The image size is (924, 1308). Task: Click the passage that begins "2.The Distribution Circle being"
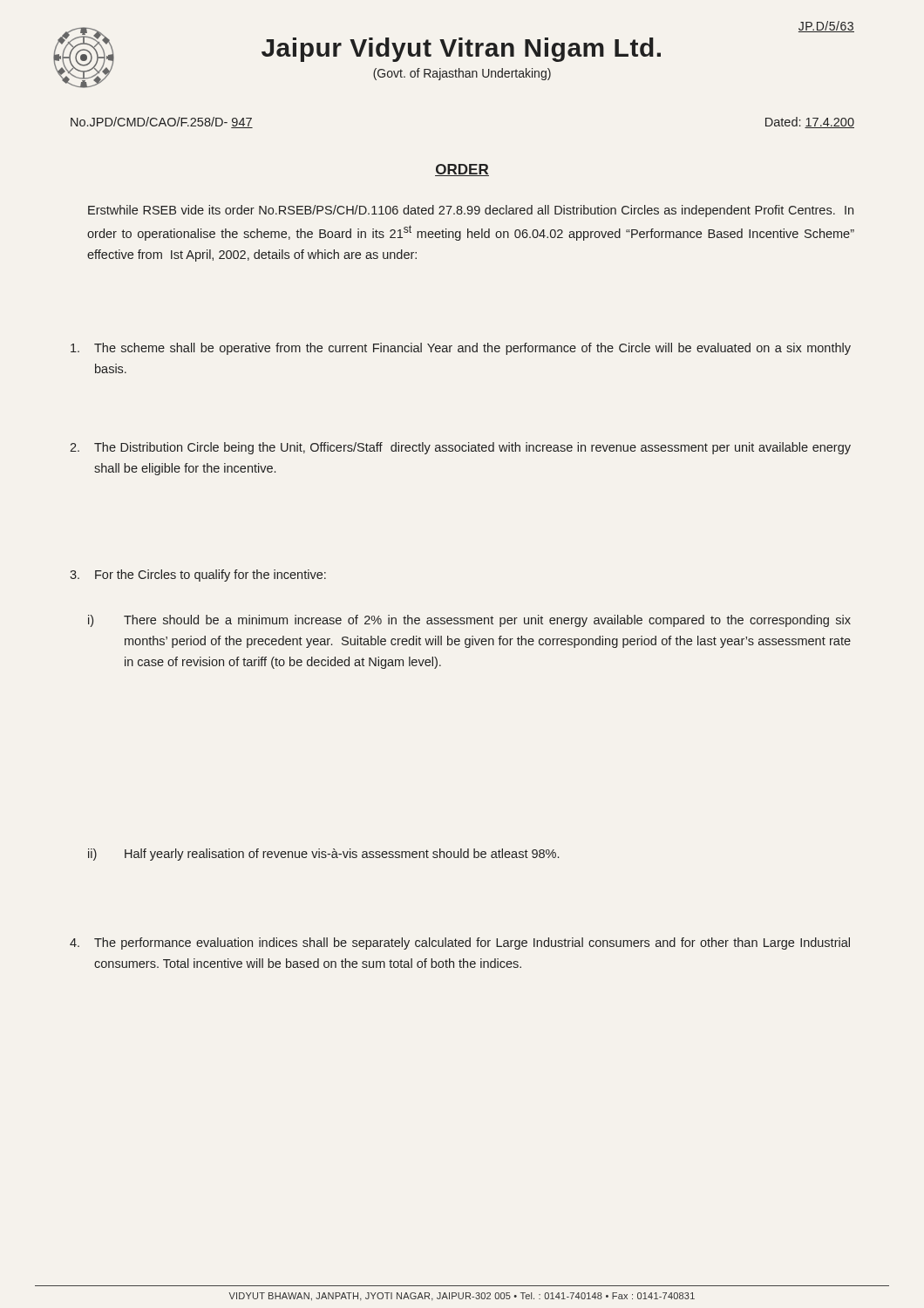click(x=460, y=459)
